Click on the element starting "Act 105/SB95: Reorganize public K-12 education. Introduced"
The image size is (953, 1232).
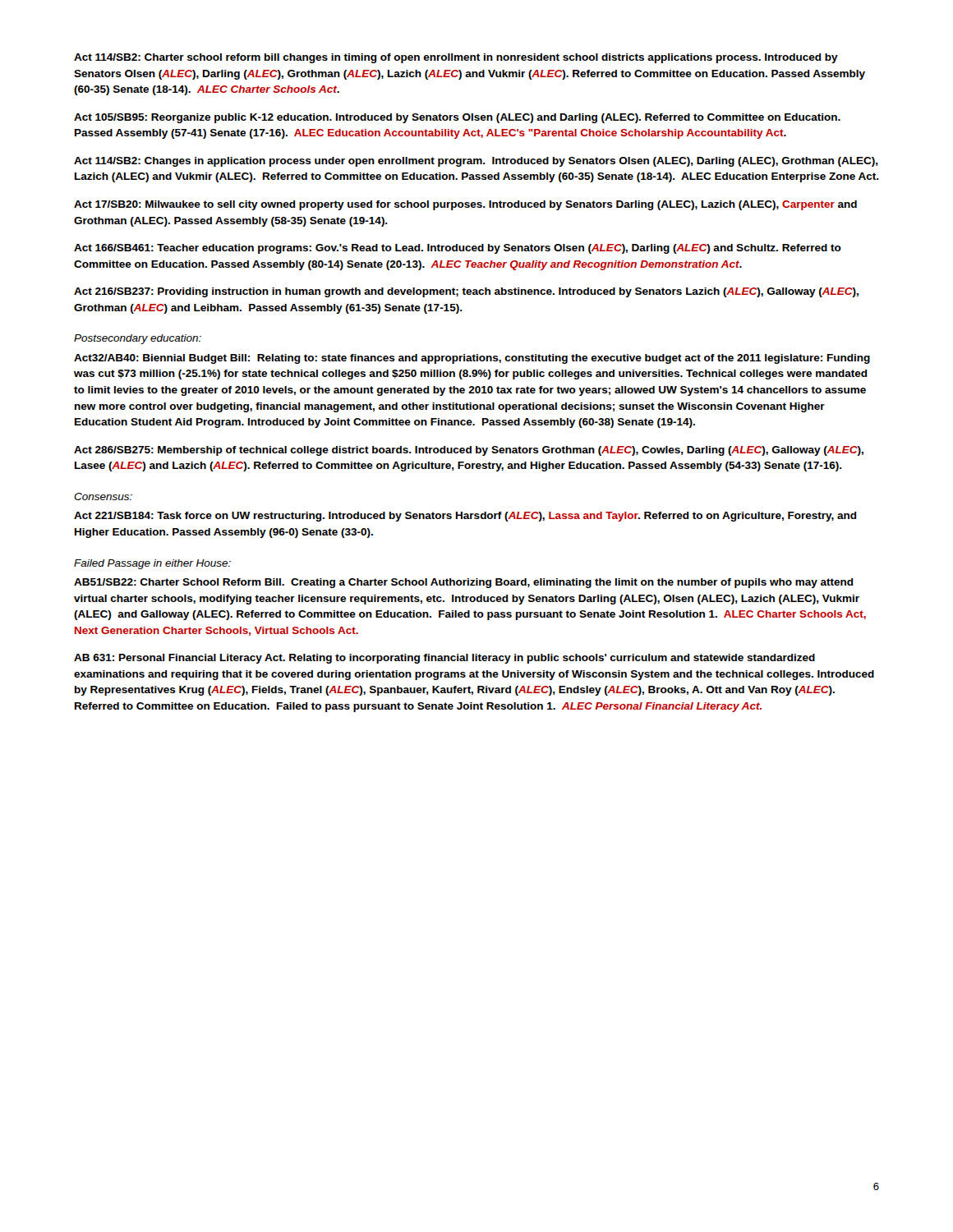(x=457, y=125)
